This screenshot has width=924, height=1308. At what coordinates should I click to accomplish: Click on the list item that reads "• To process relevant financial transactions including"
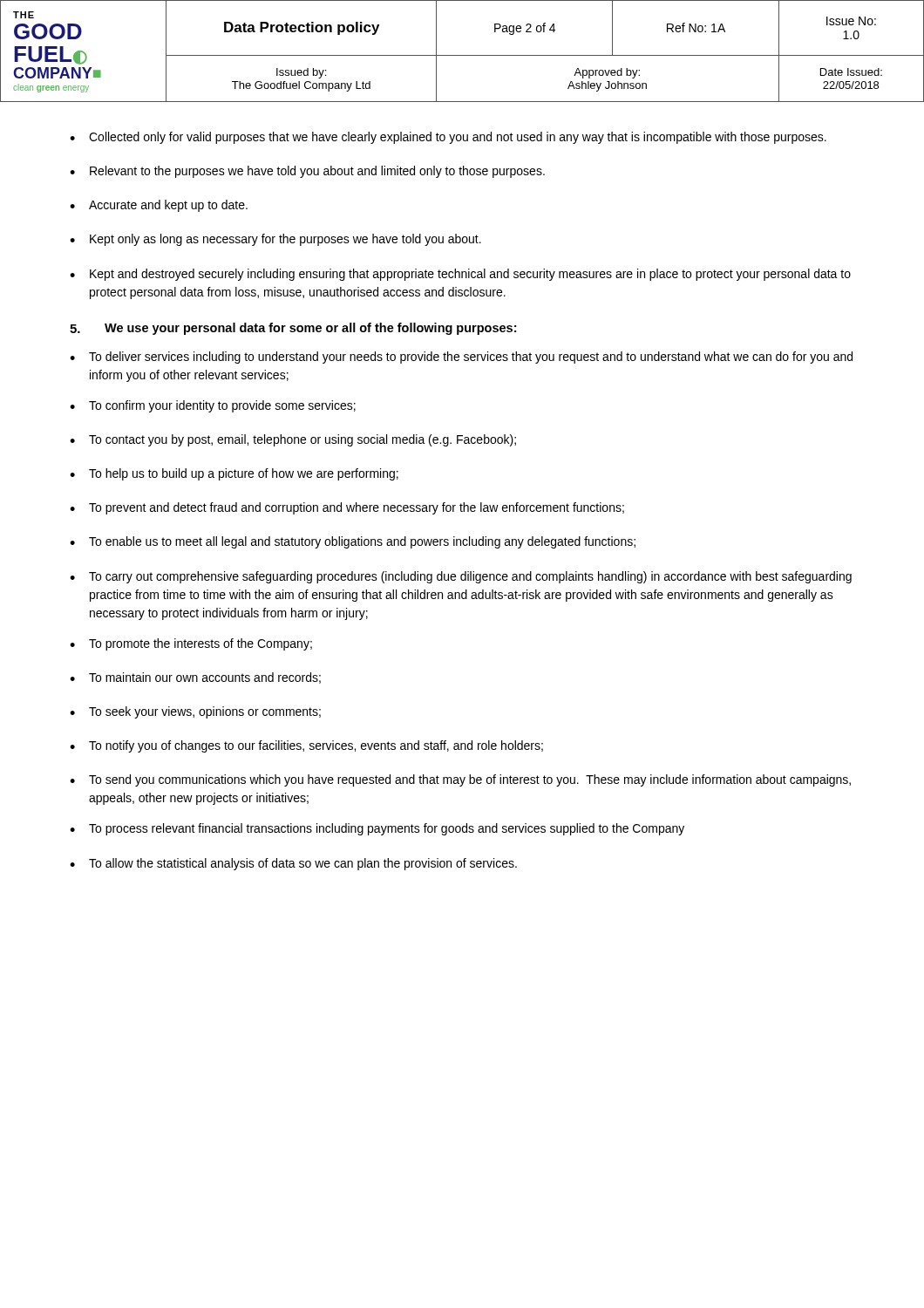tap(471, 831)
